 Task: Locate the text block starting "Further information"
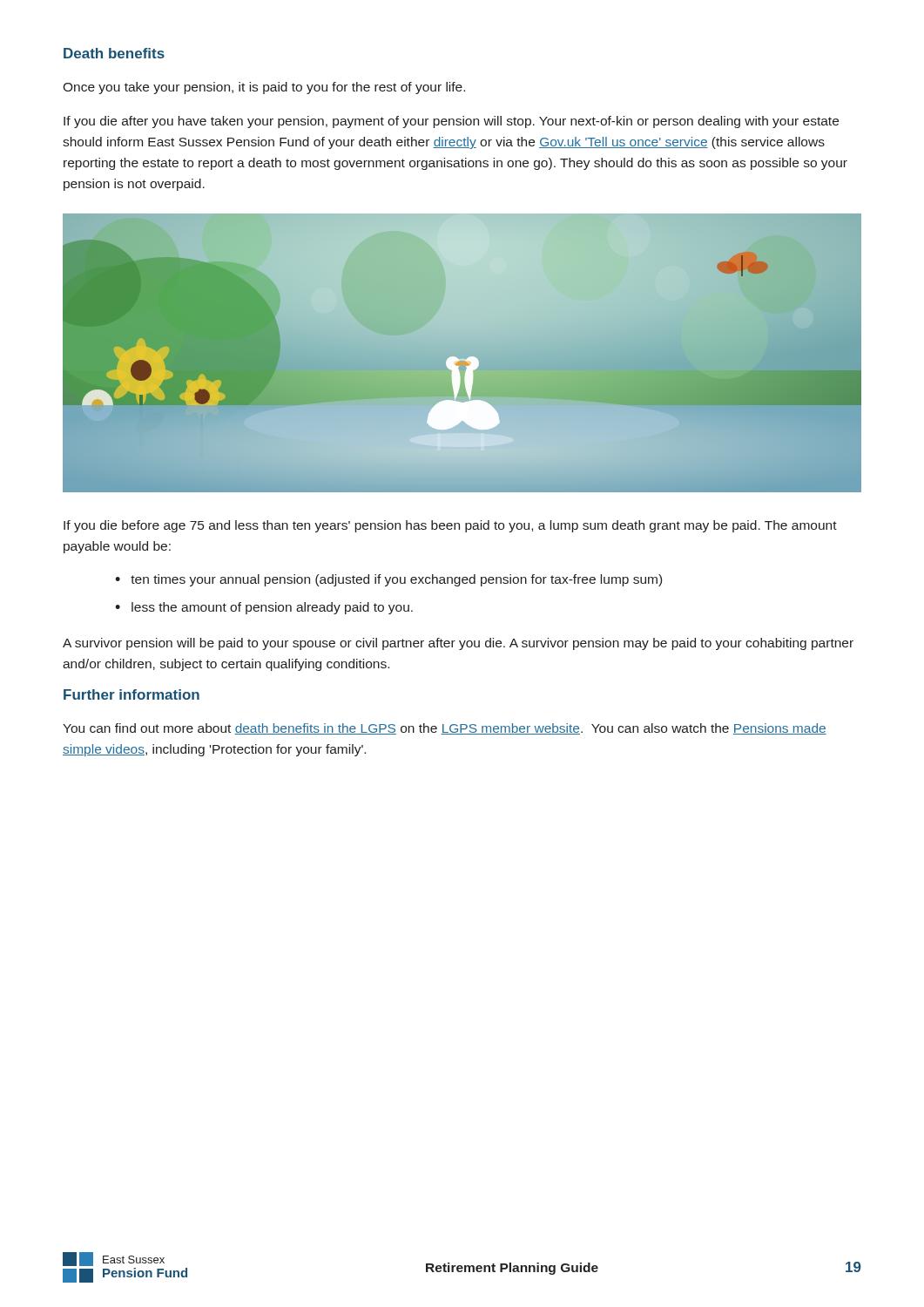(132, 694)
